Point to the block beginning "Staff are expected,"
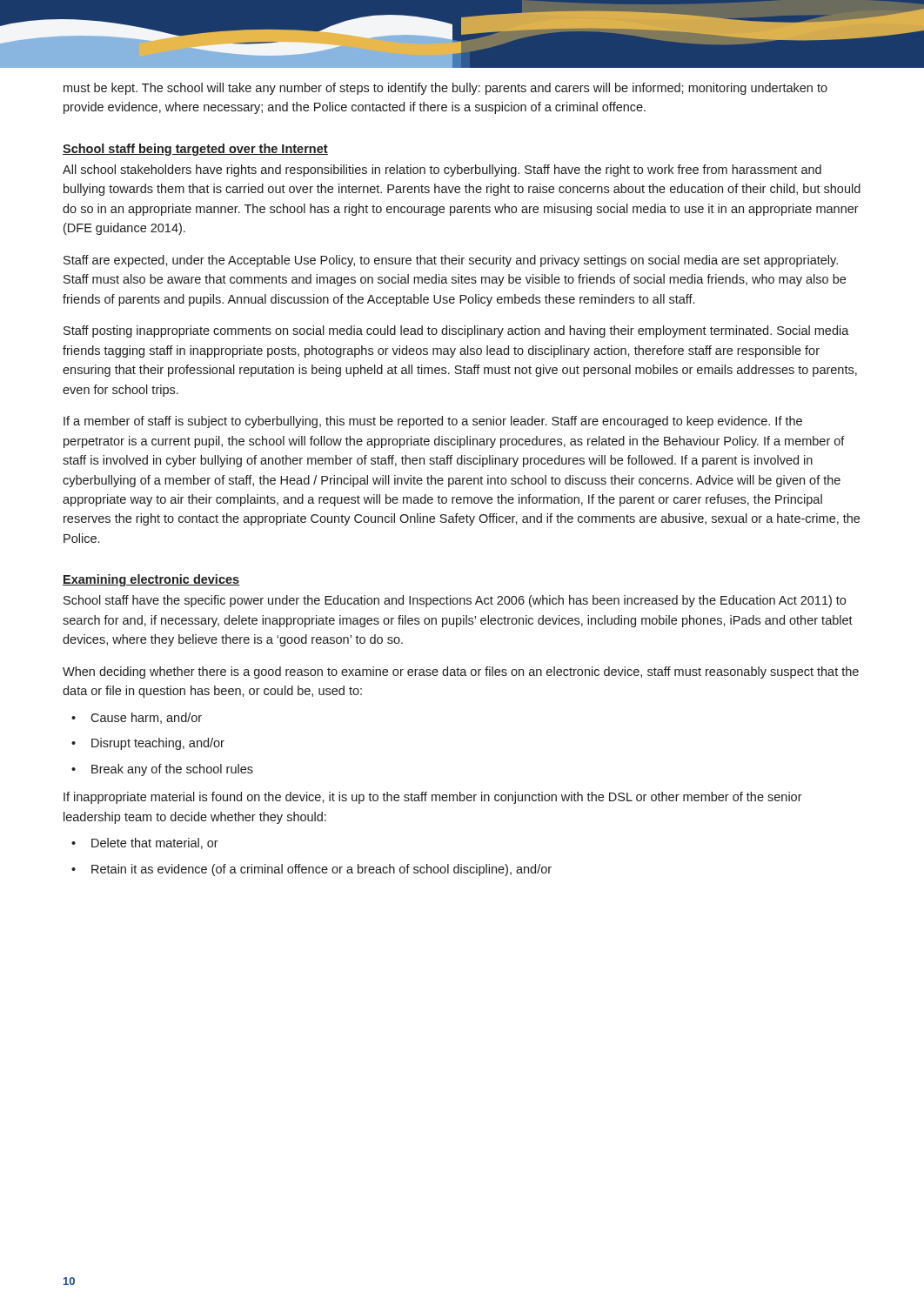This screenshot has height=1305, width=924. pyautogui.click(x=455, y=280)
